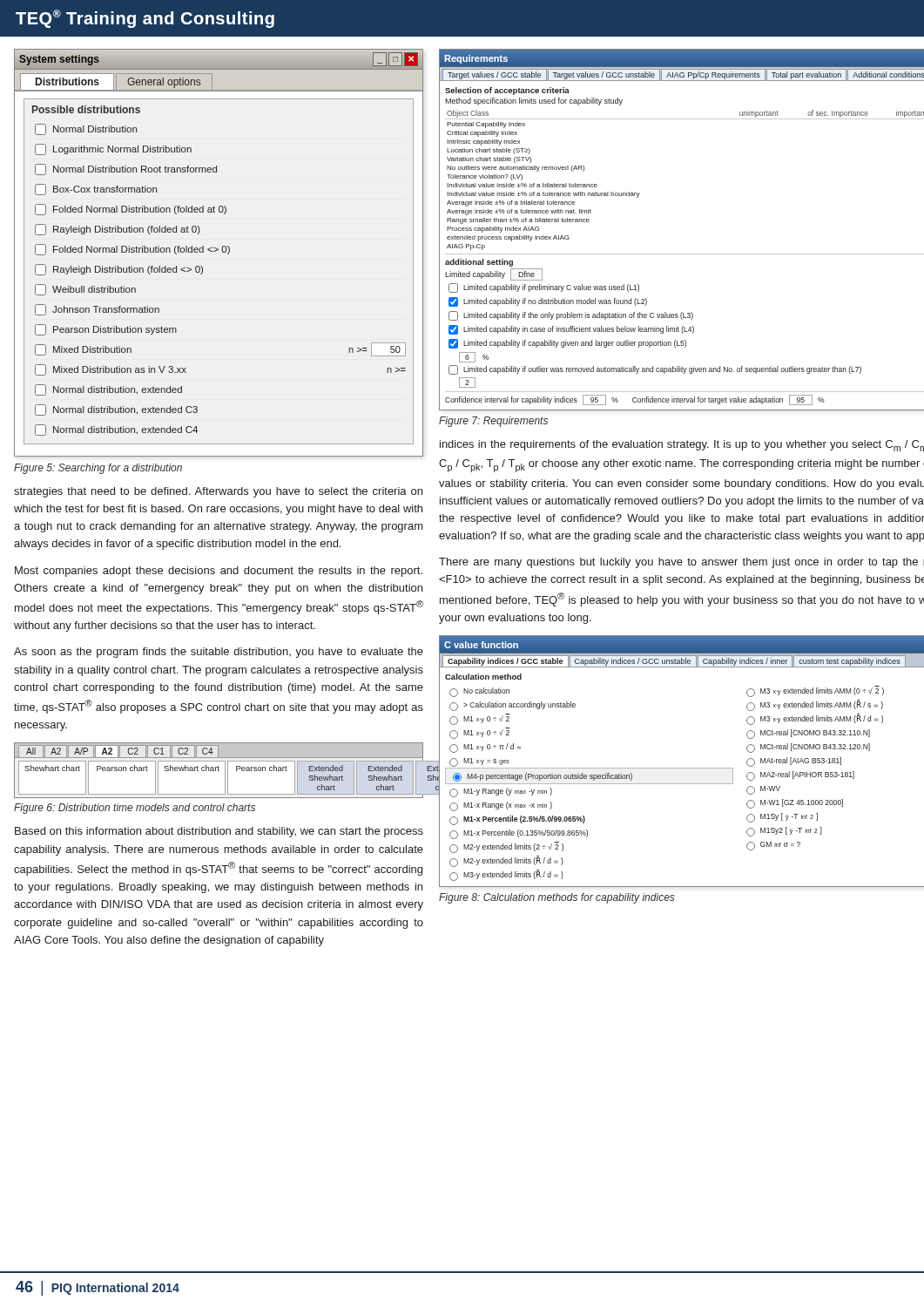Select the passage starting "Based on this information about distribution and"
Viewport: 924px width, 1307px height.
(x=219, y=885)
